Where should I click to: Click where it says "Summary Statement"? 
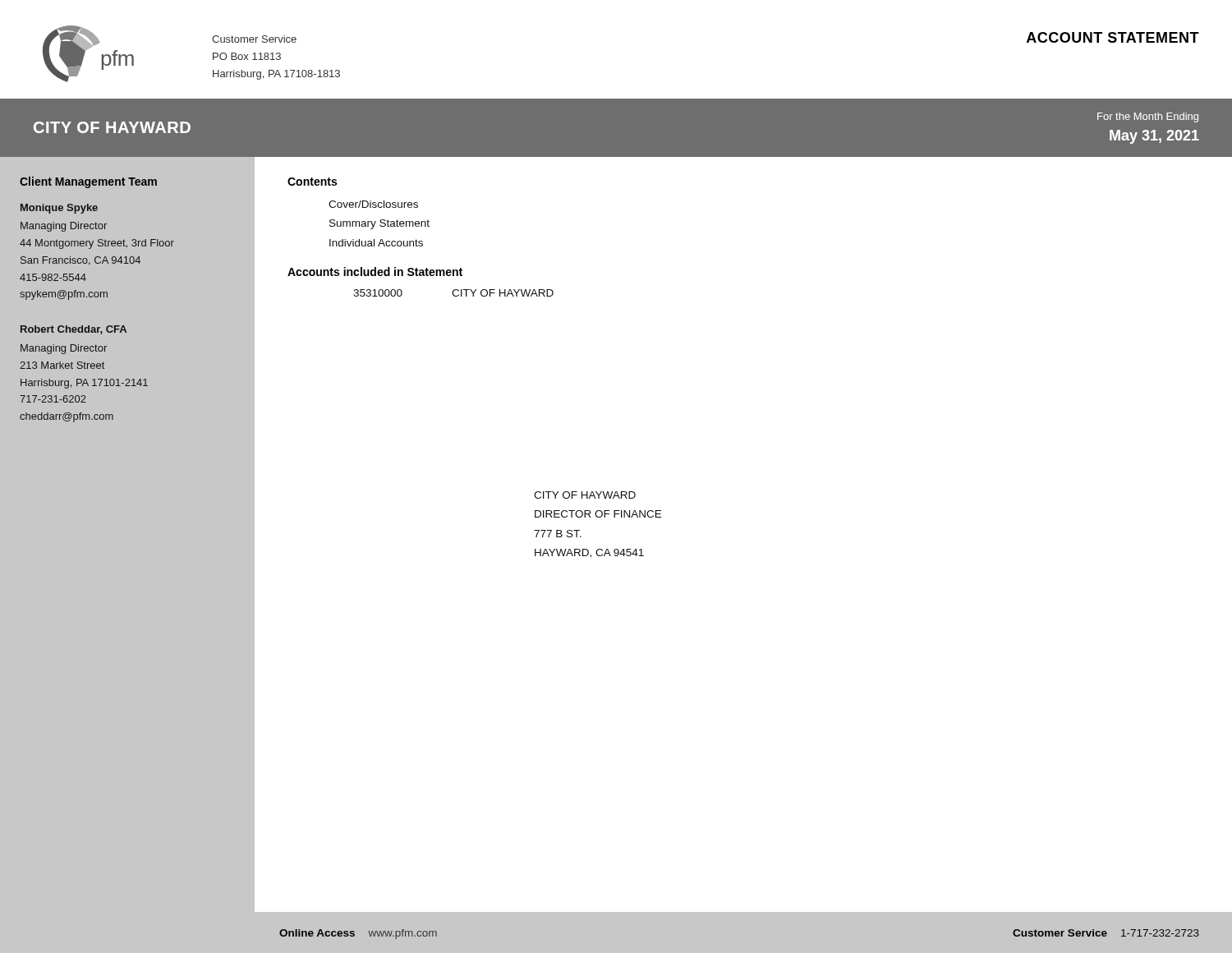(x=379, y=223)
